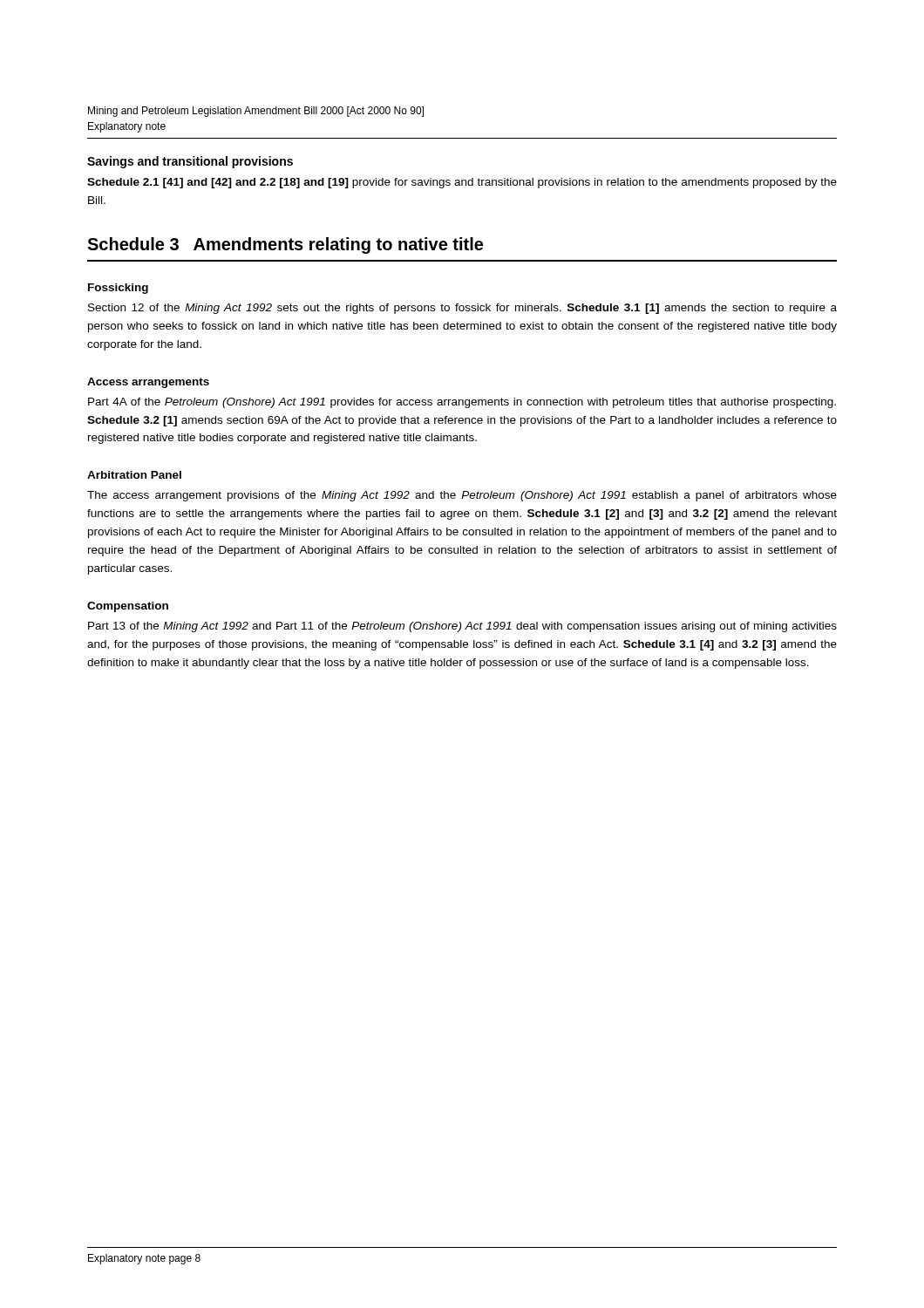Screen dimensions: 1308x924
Task: Locate the block of text that opens with "The access arrangement provisions of the Mining"
Action: tap(462, 532)
